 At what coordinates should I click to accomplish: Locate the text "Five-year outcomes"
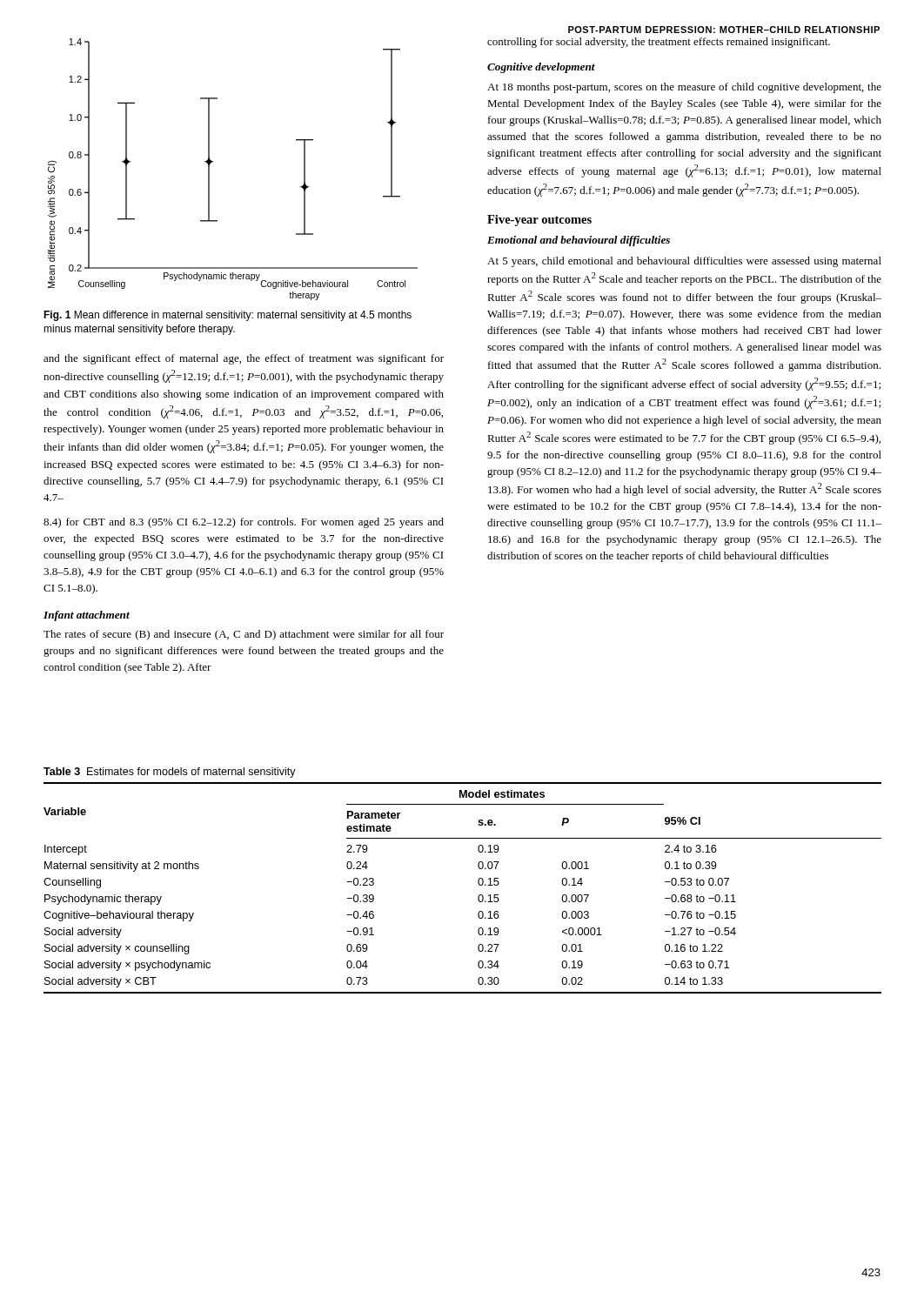coord(539,219)
